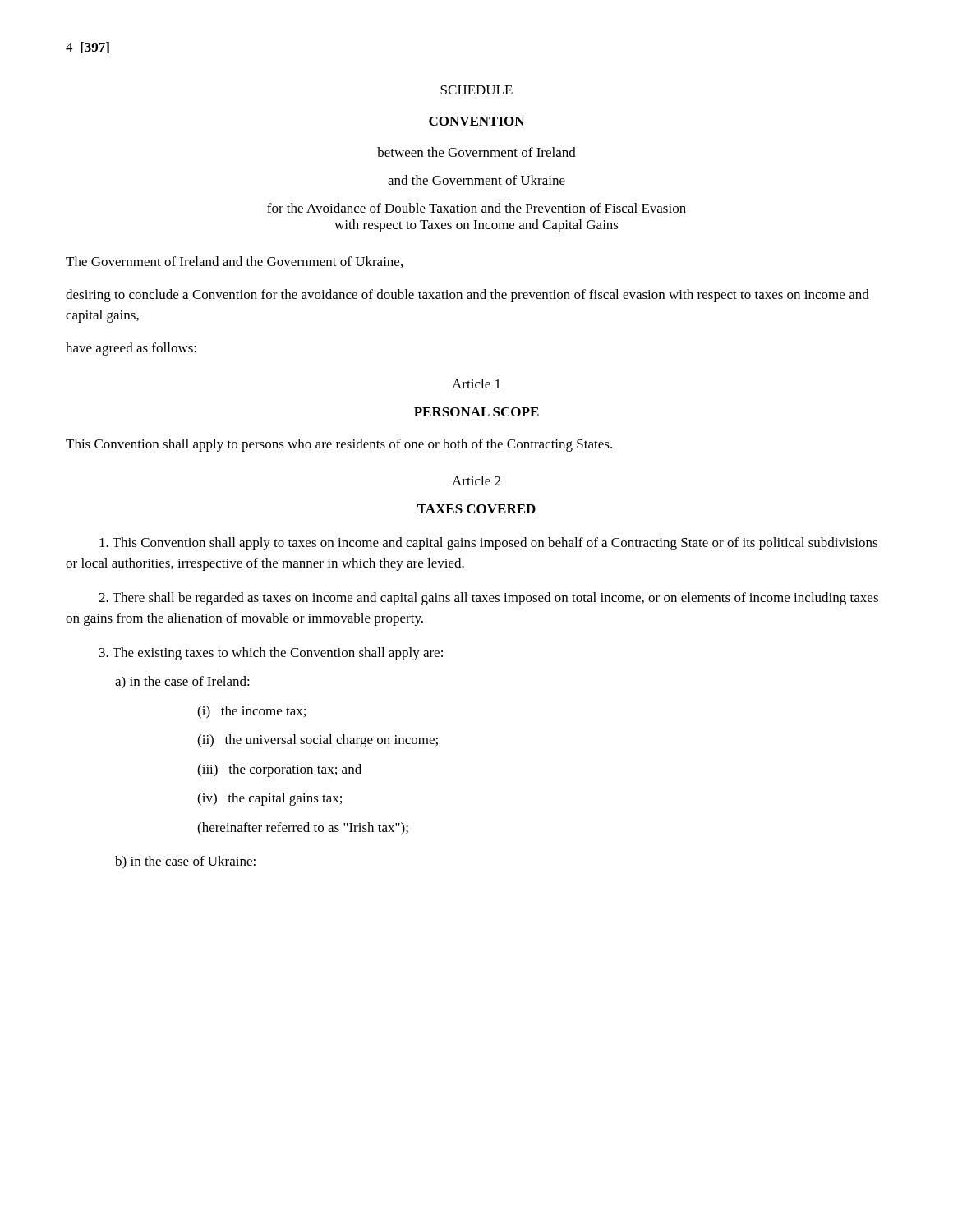Find the list item with the text "(iv) the capital gains tax;"

click(270, 798)
